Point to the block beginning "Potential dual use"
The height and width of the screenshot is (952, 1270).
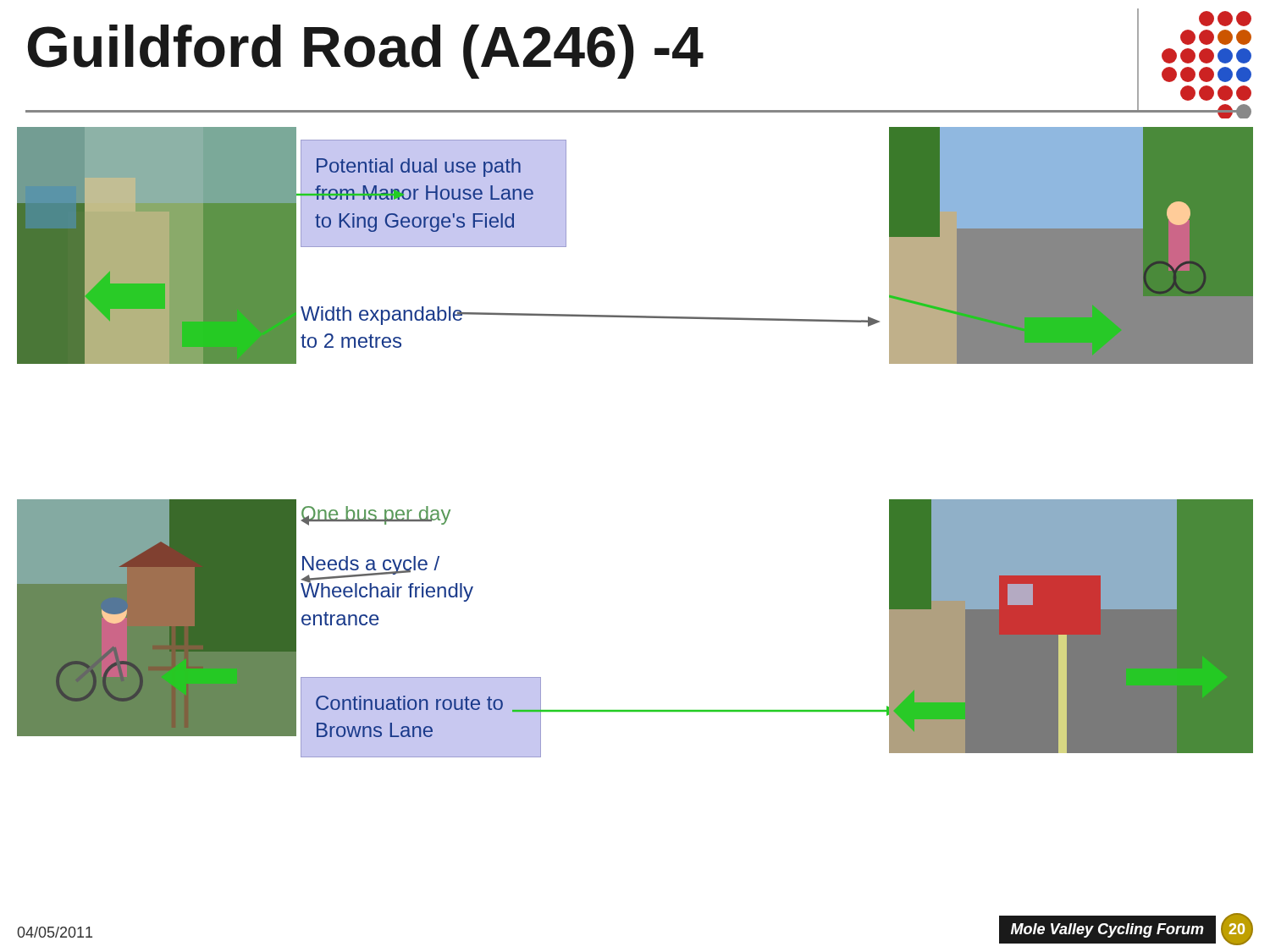pos(424,193)
